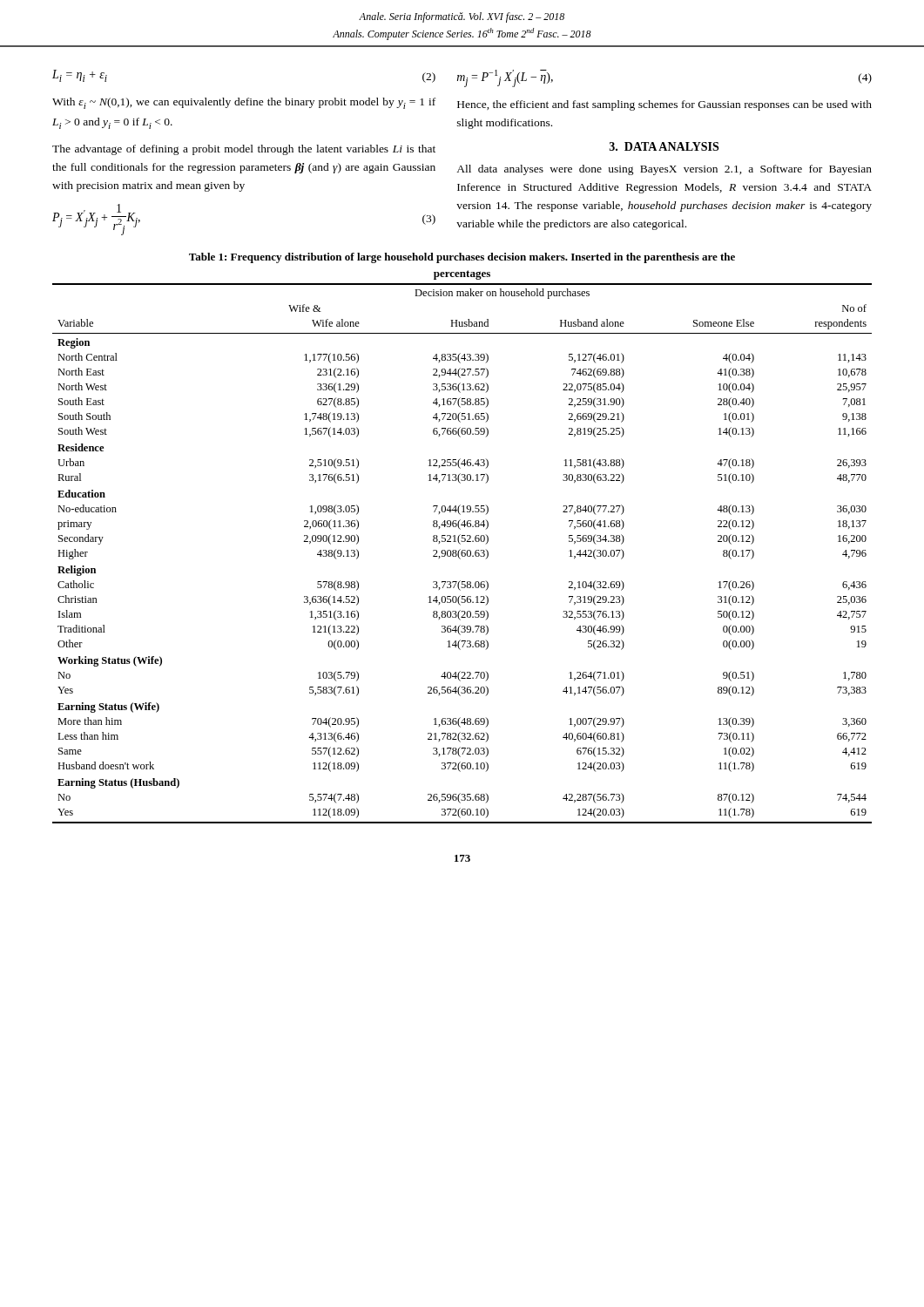Screen dimensions: 1307x924
Task: Select the passage starting "All data analyses were done using BayesX"
Action: pos(664,196)
